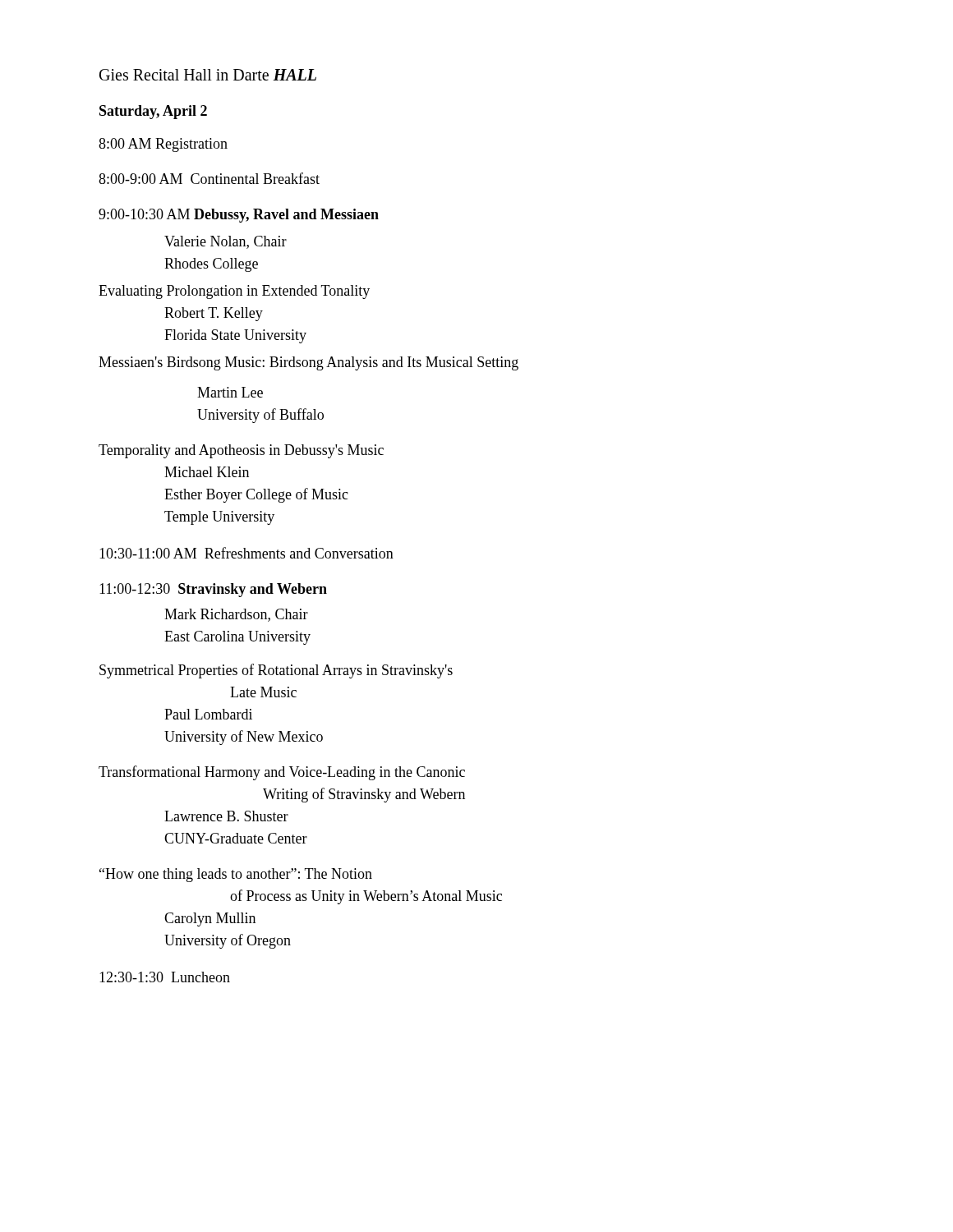
Task: Select the text block starting "University of New Mexico"
Action: click(244, 737)
